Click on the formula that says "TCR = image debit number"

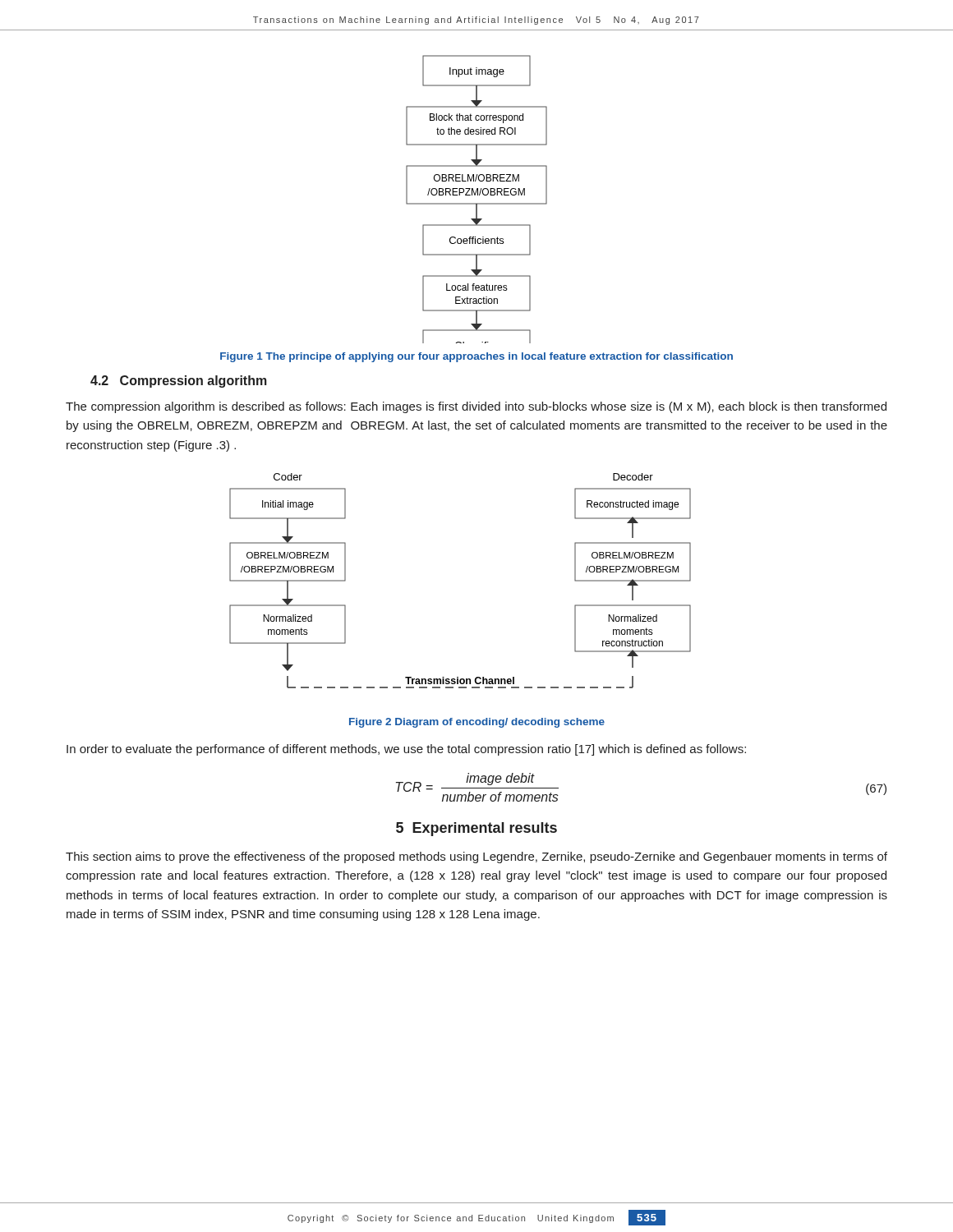pyautogui.click(x=500, y=788)
